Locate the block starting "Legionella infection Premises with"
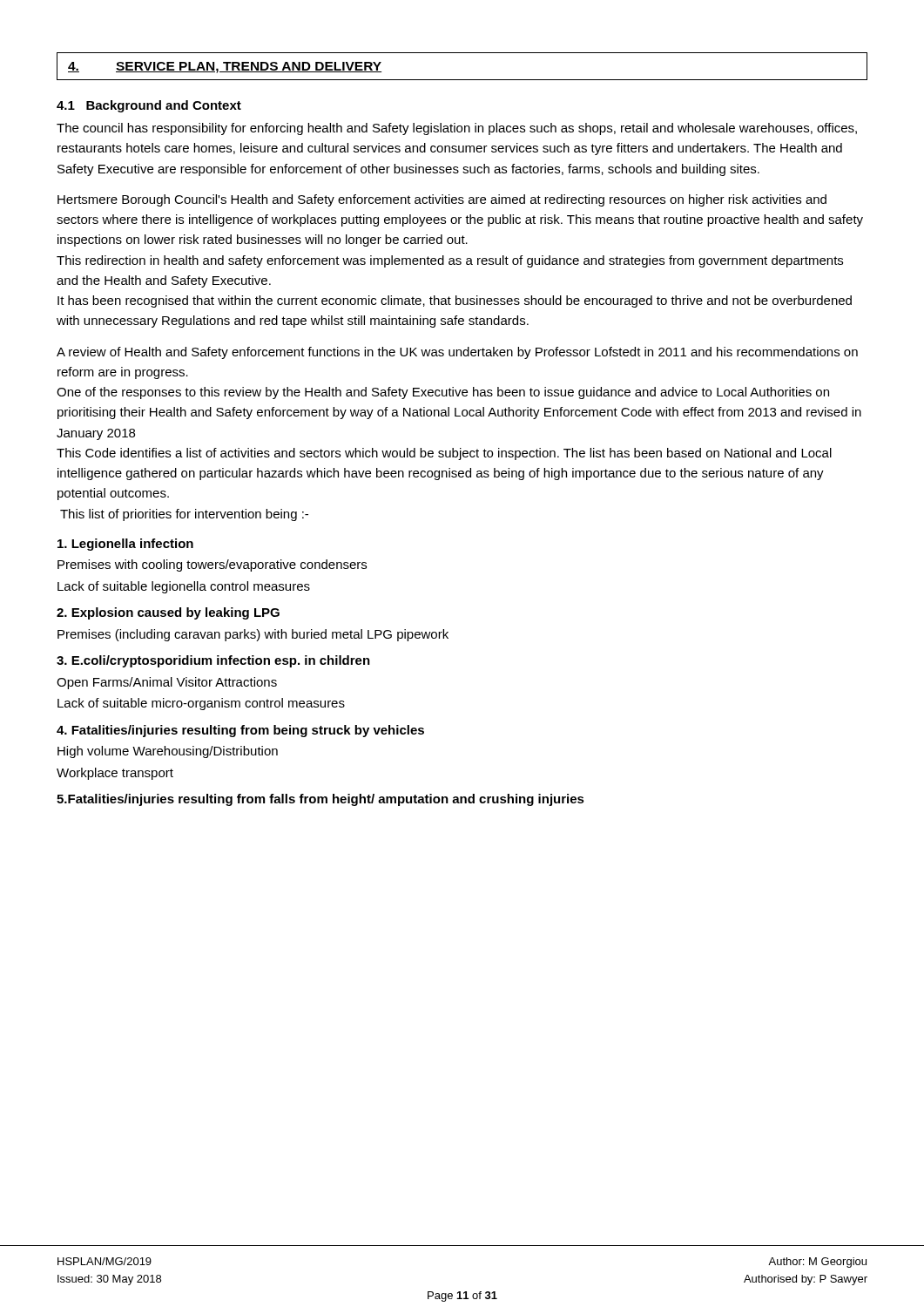 pyautogui.click(x=125, y=545)
